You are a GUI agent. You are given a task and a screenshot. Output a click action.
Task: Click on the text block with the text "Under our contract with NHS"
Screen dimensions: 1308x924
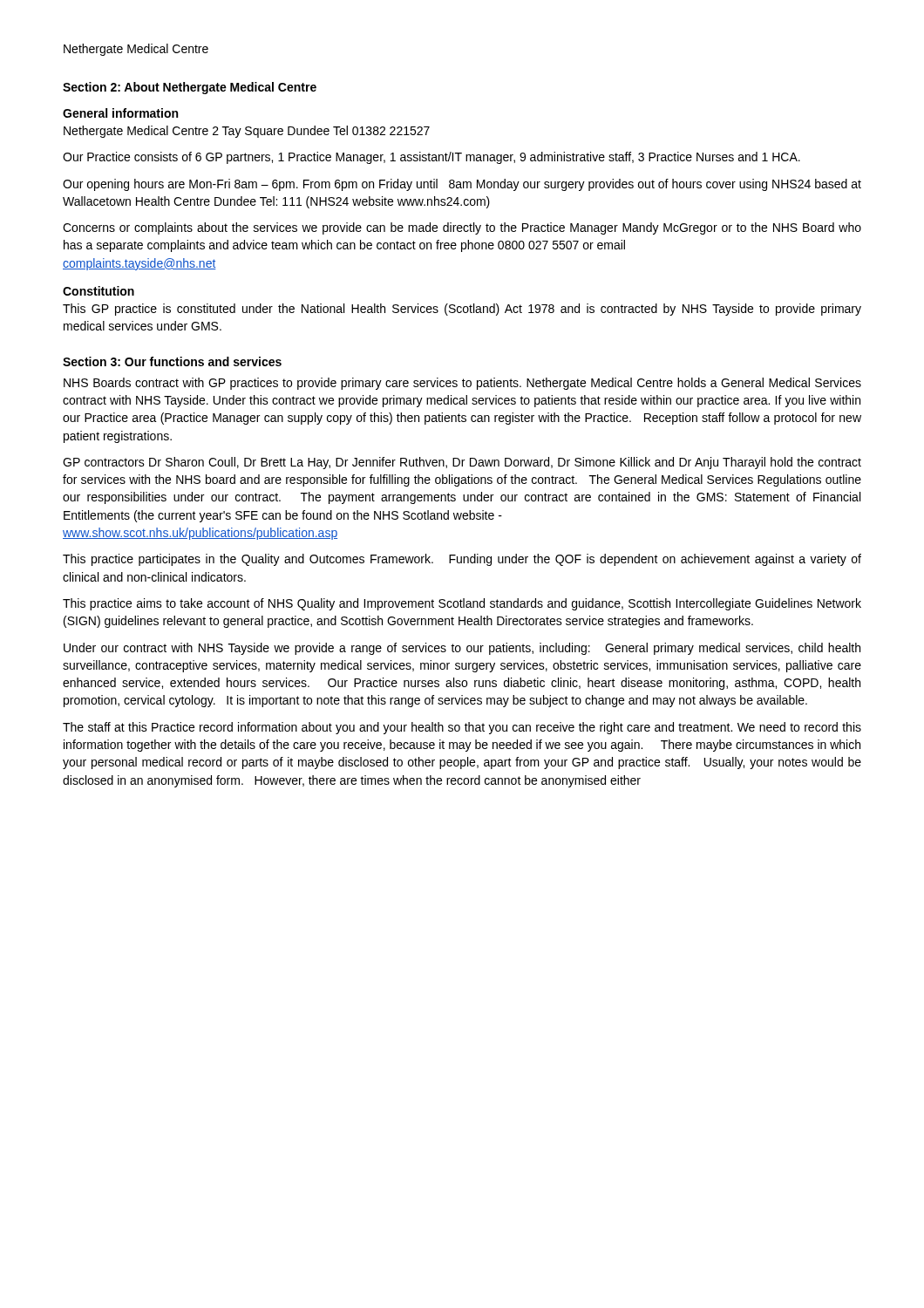click(462, 674)
